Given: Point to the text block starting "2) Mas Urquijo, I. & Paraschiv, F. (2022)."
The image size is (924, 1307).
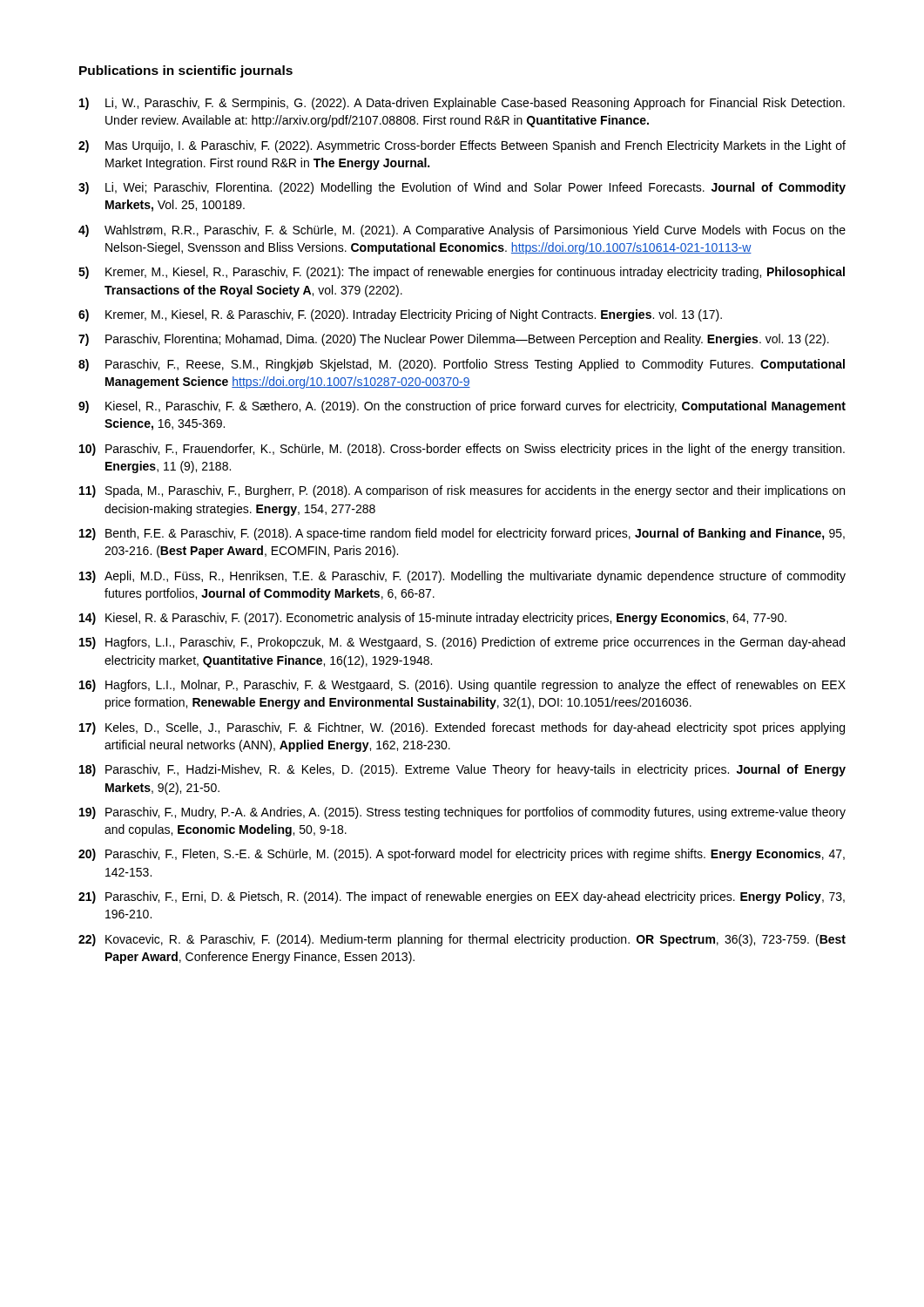Looking at the screenshot, I should pos(462,154).
